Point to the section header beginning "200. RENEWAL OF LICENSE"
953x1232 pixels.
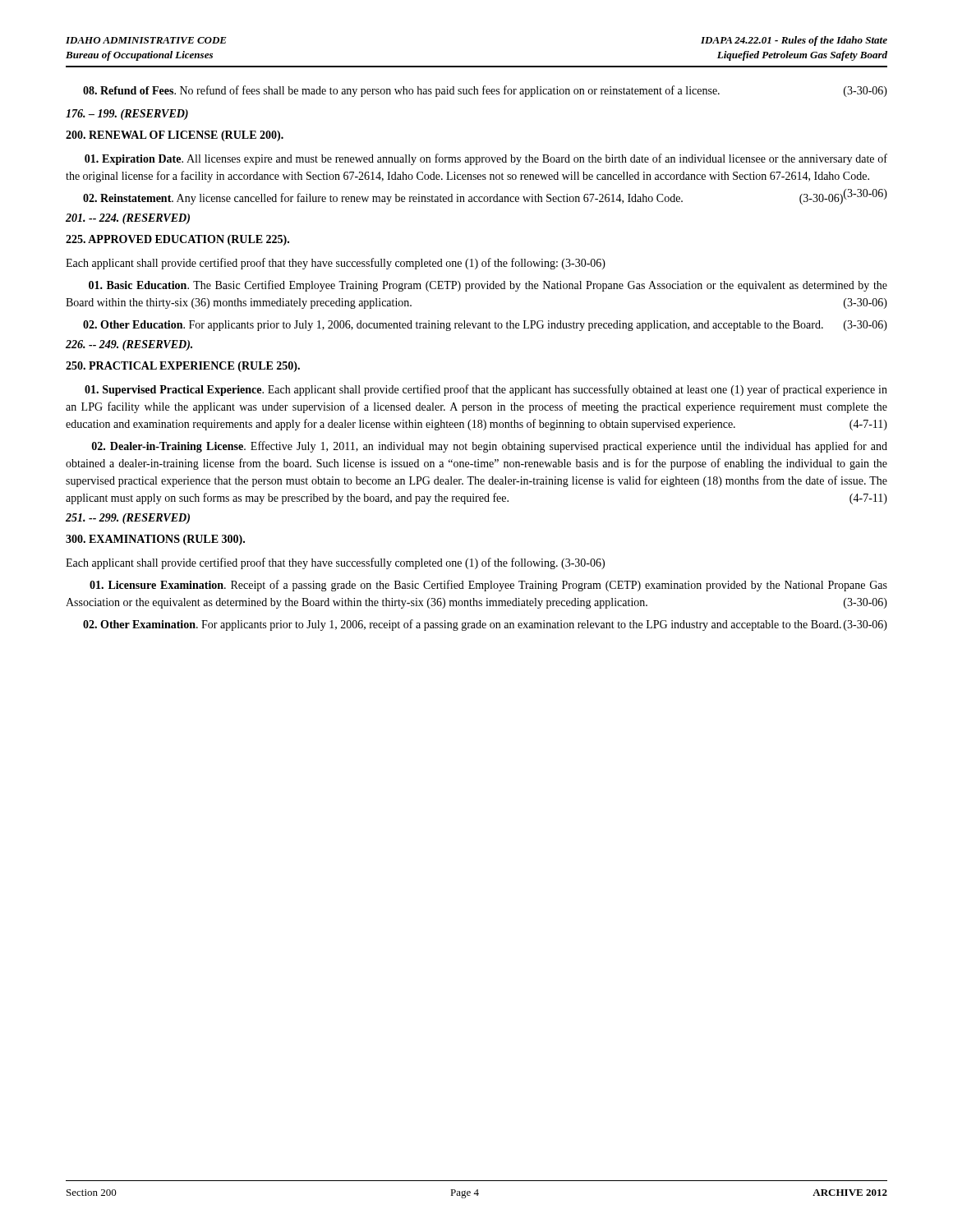[x=175, y=135]
